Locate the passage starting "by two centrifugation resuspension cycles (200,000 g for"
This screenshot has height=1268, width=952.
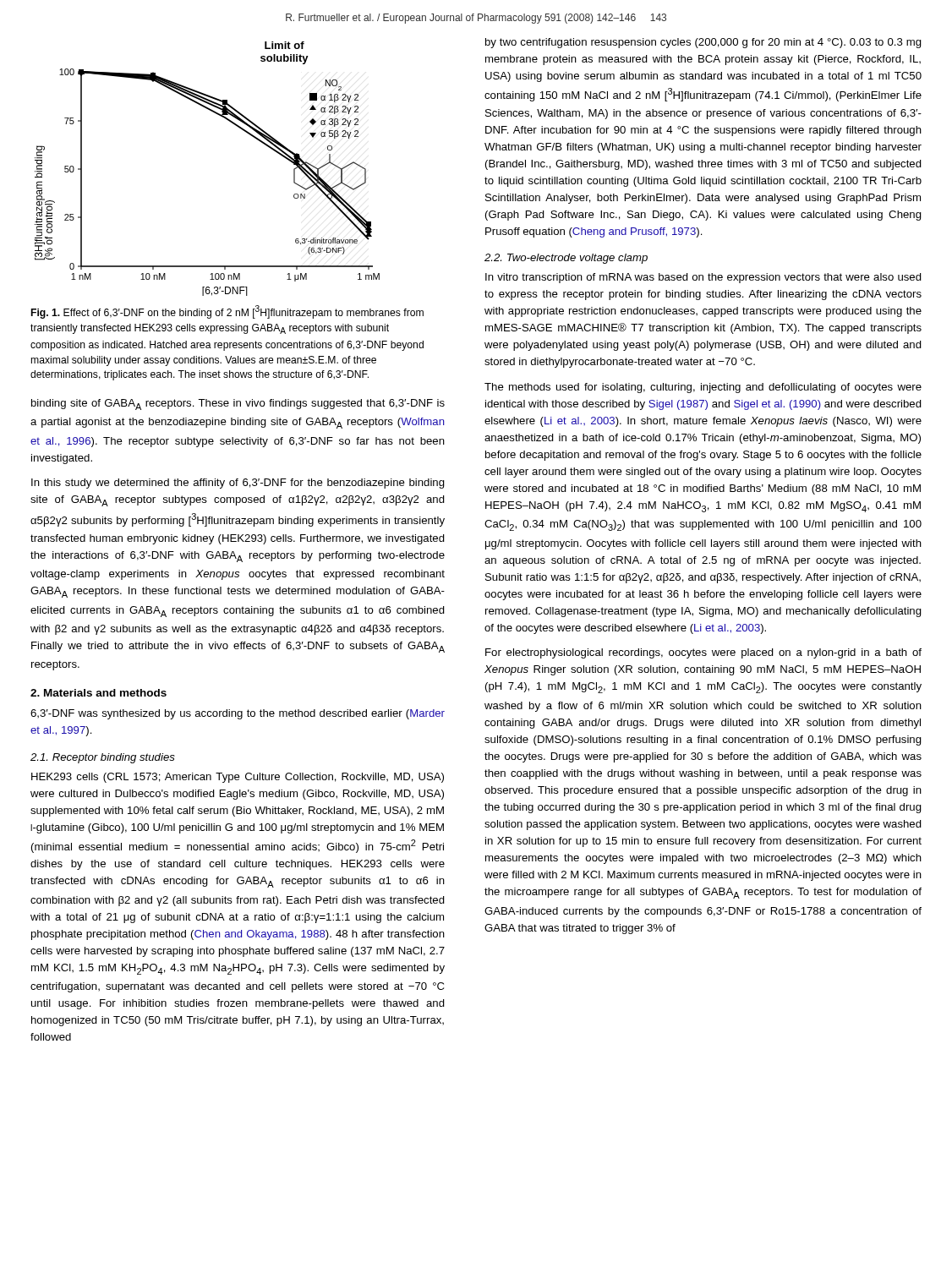tap(703, 137)
